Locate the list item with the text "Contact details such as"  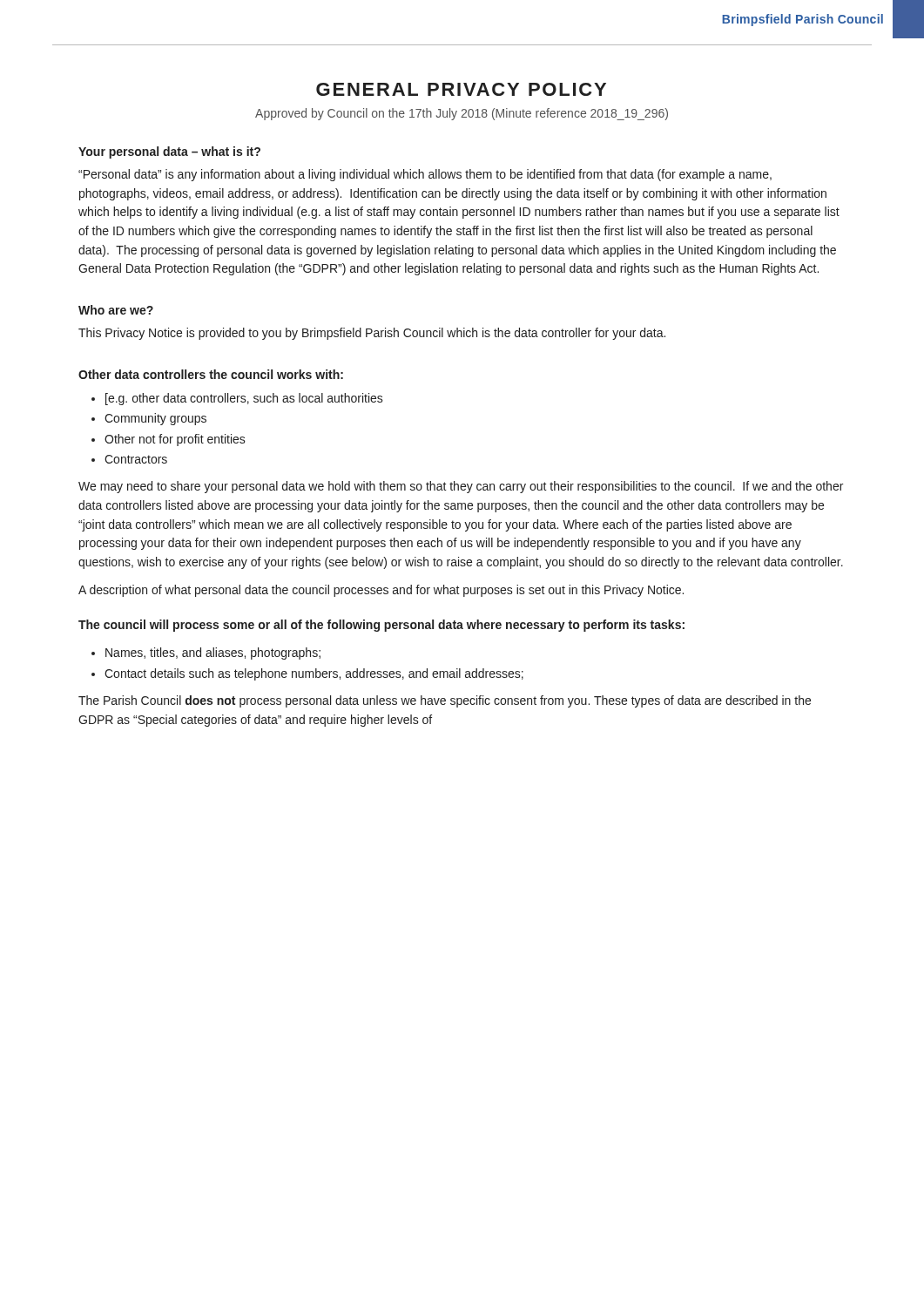pyautogui.click(x=314, y=673)
